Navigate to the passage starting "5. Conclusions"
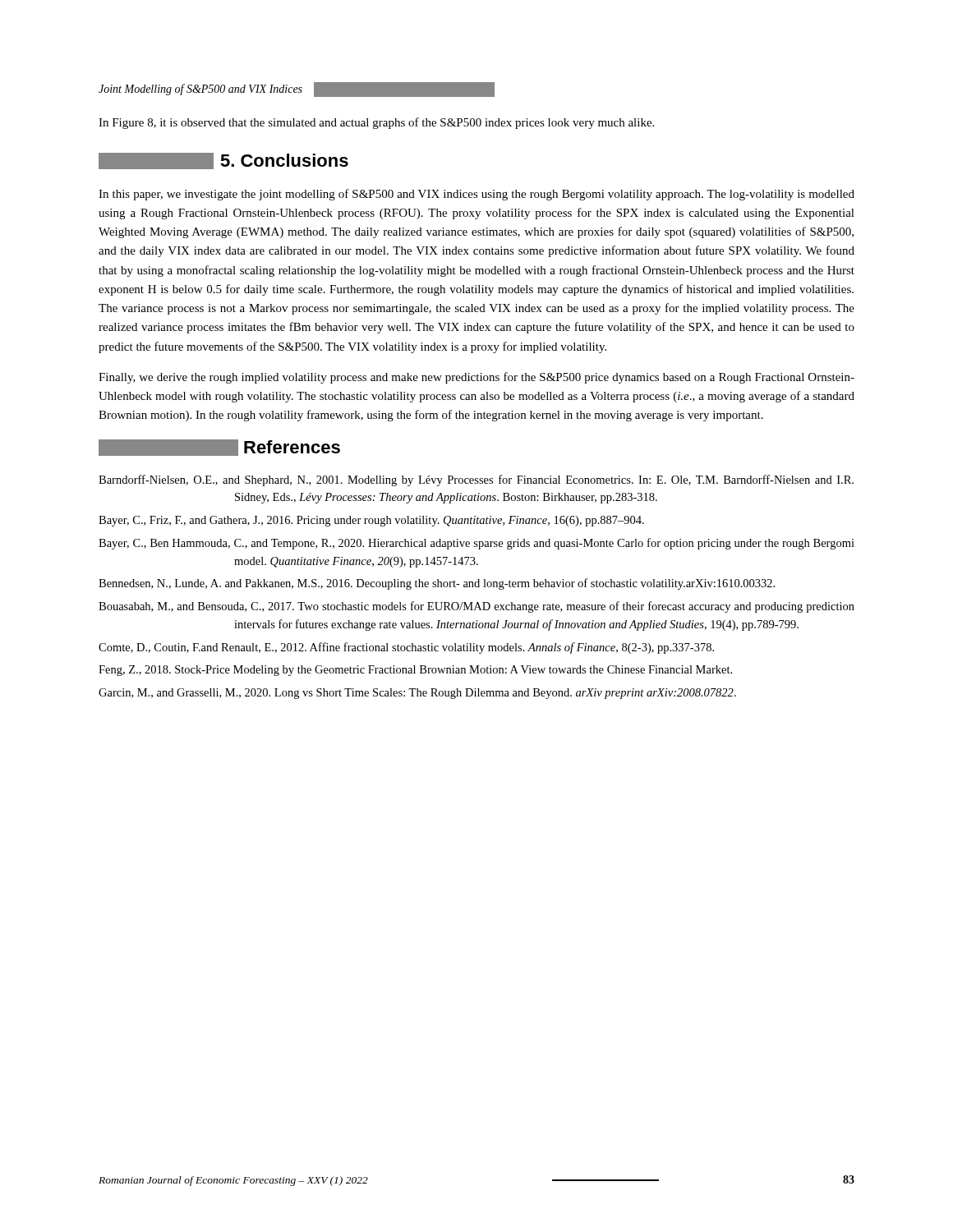The width and height of the screenshot is (953, 1232). 224,161
